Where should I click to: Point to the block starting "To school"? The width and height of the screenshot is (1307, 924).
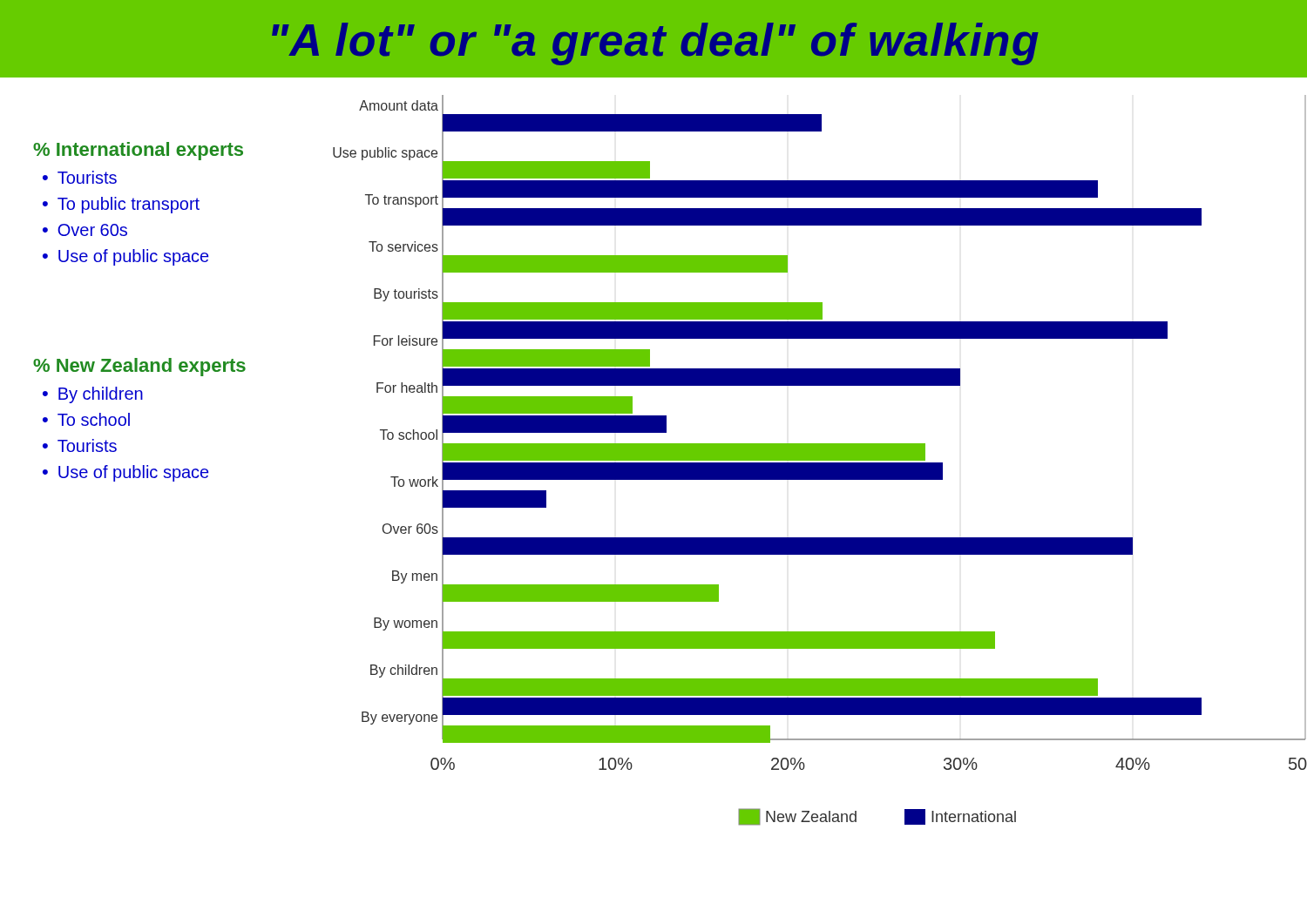(94, 419)
